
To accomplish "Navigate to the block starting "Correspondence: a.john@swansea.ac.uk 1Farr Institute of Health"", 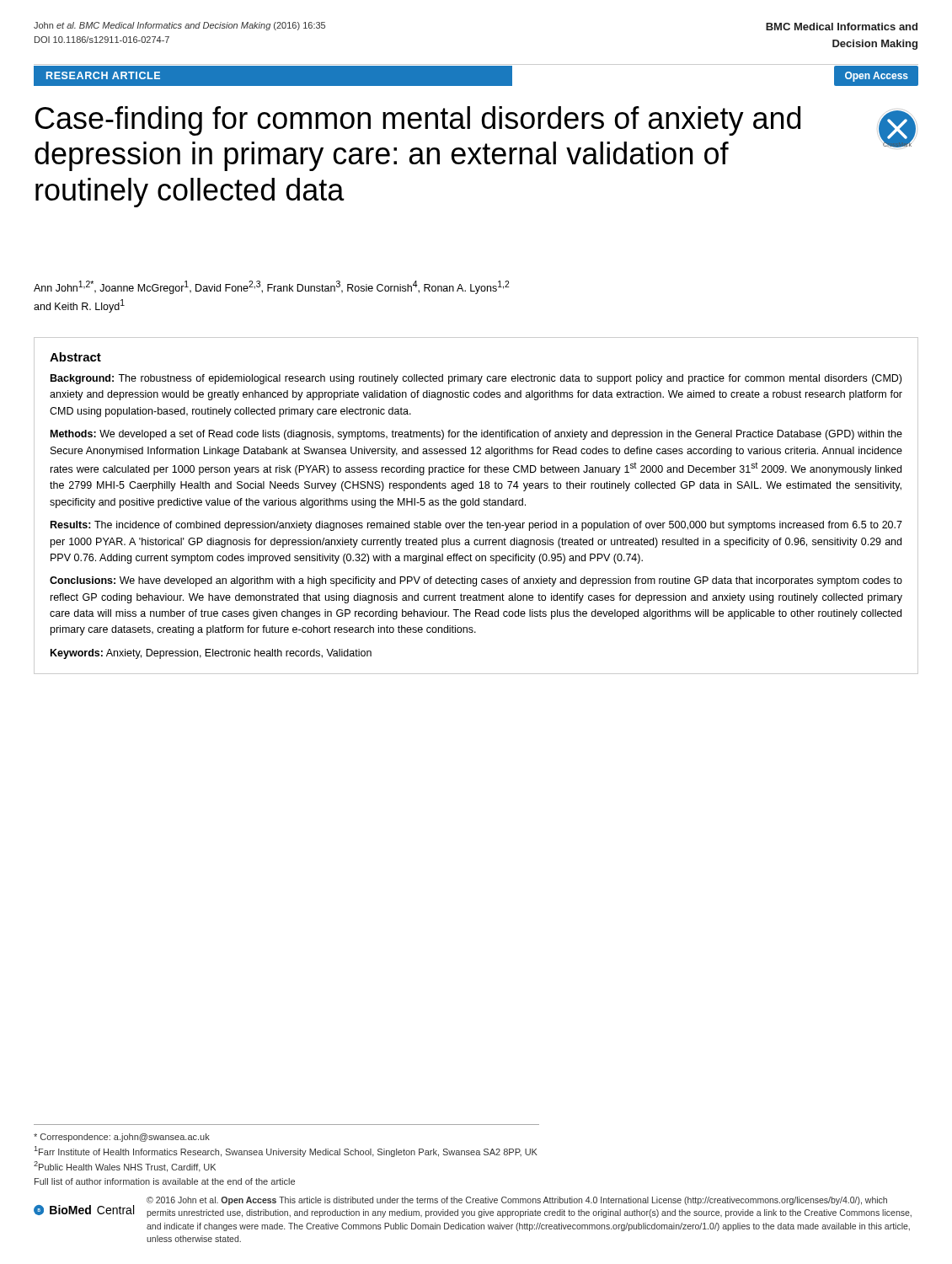I will 286,1159.
